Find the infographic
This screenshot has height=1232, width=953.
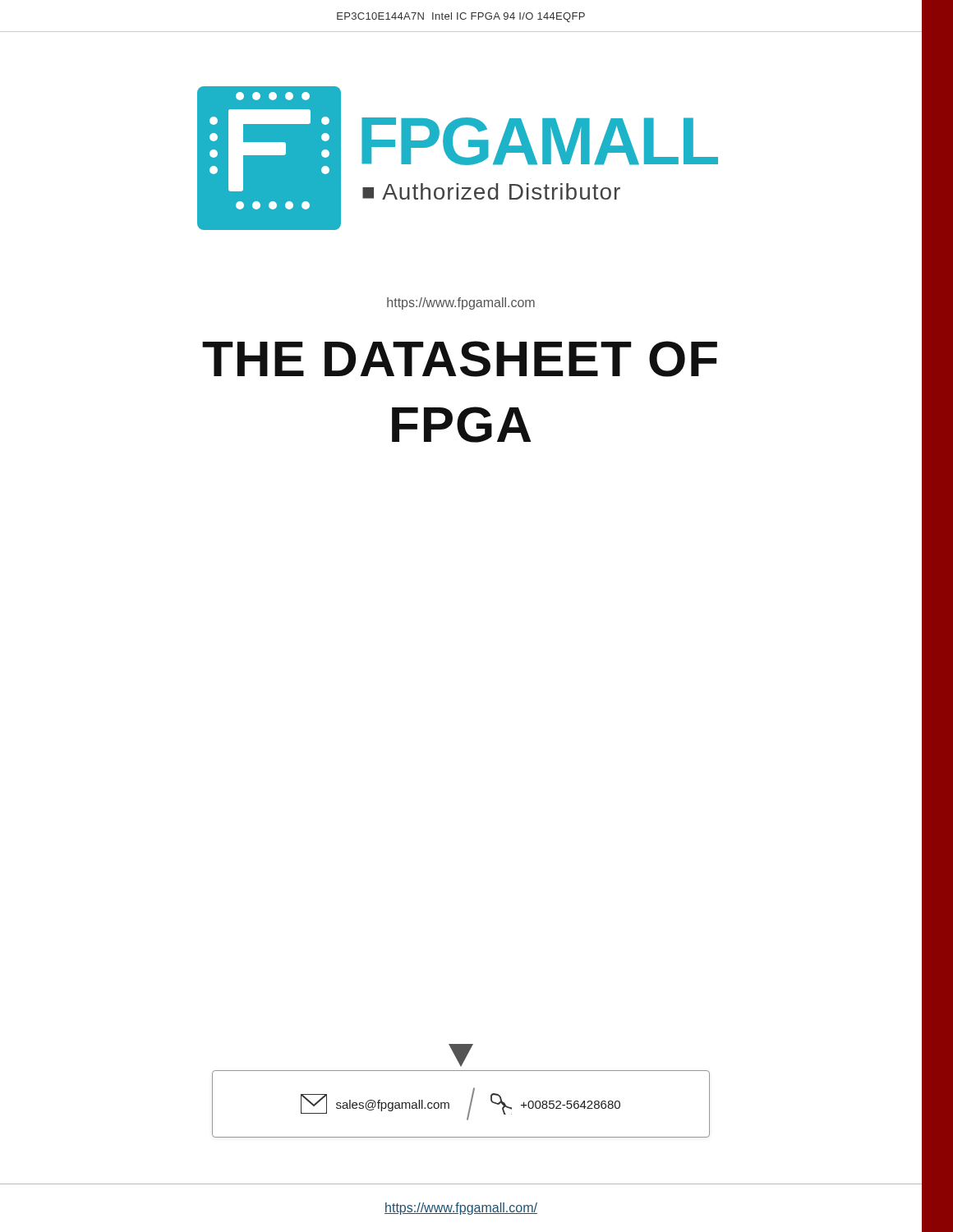461,1091
